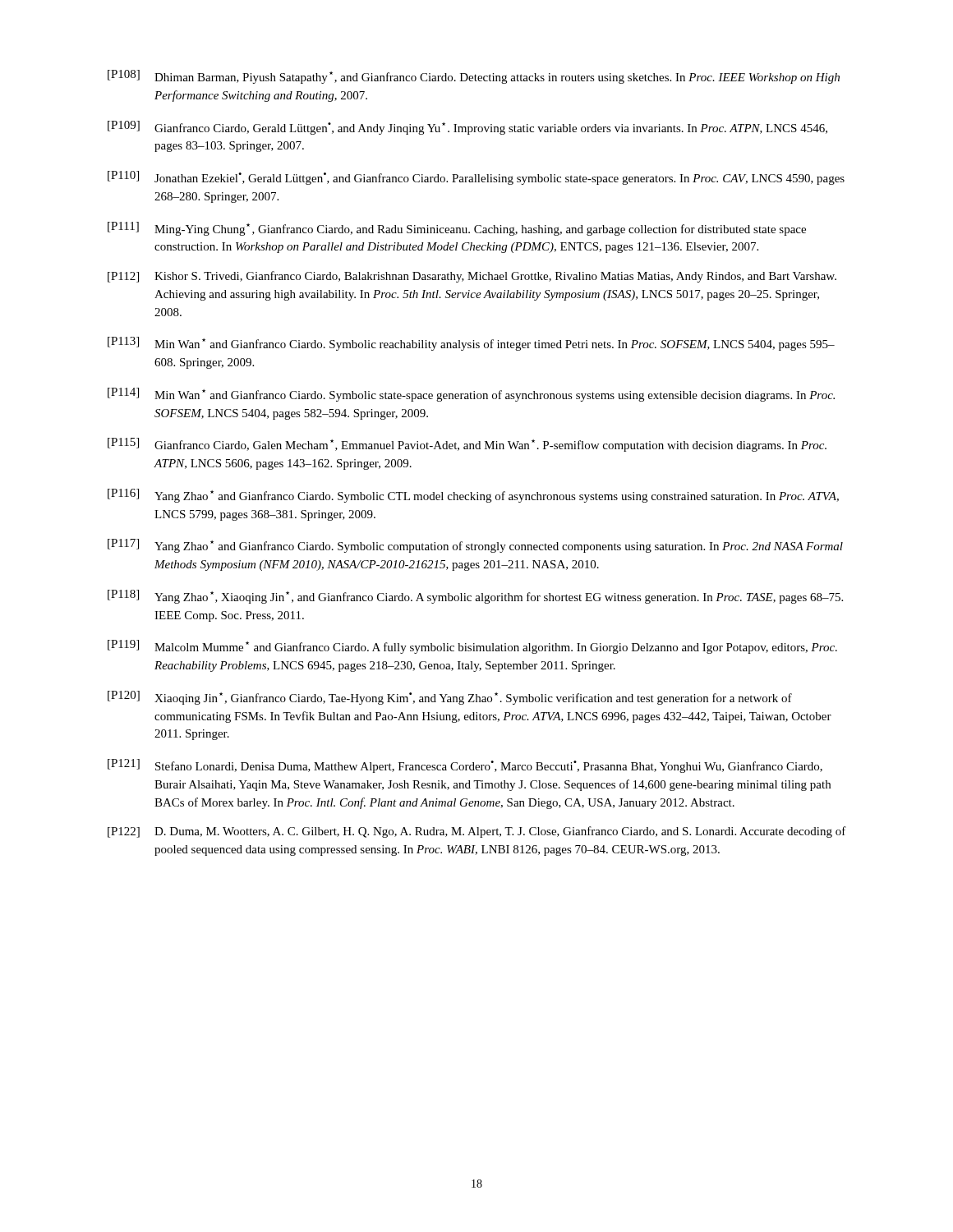
Task: Select the list item that reads "[P118] Yang Zhao⋆, Xiaoqing Jin⋆,"
Action: tap(476, 605)
